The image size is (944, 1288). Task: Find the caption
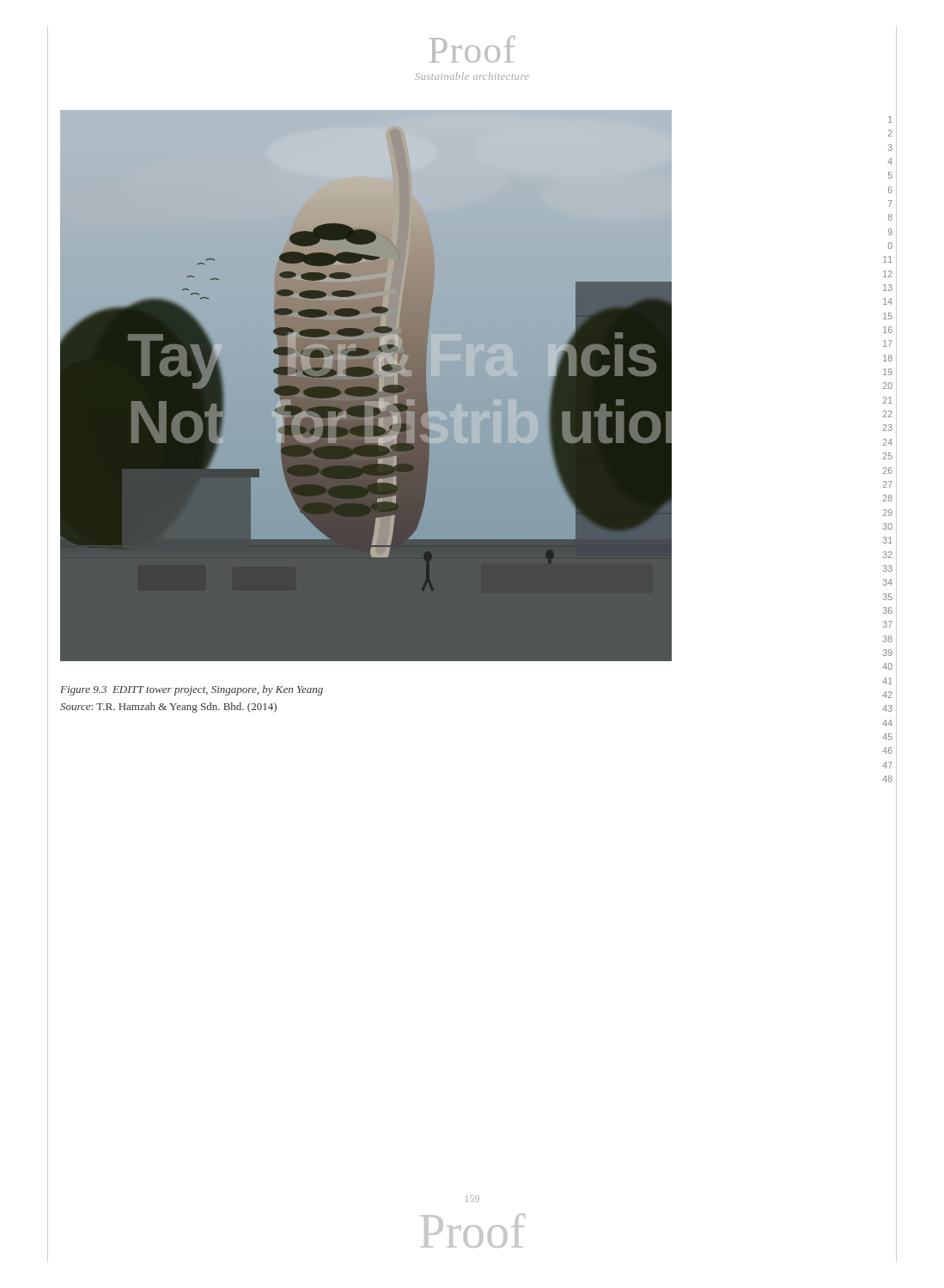click(x=365, y=698)
